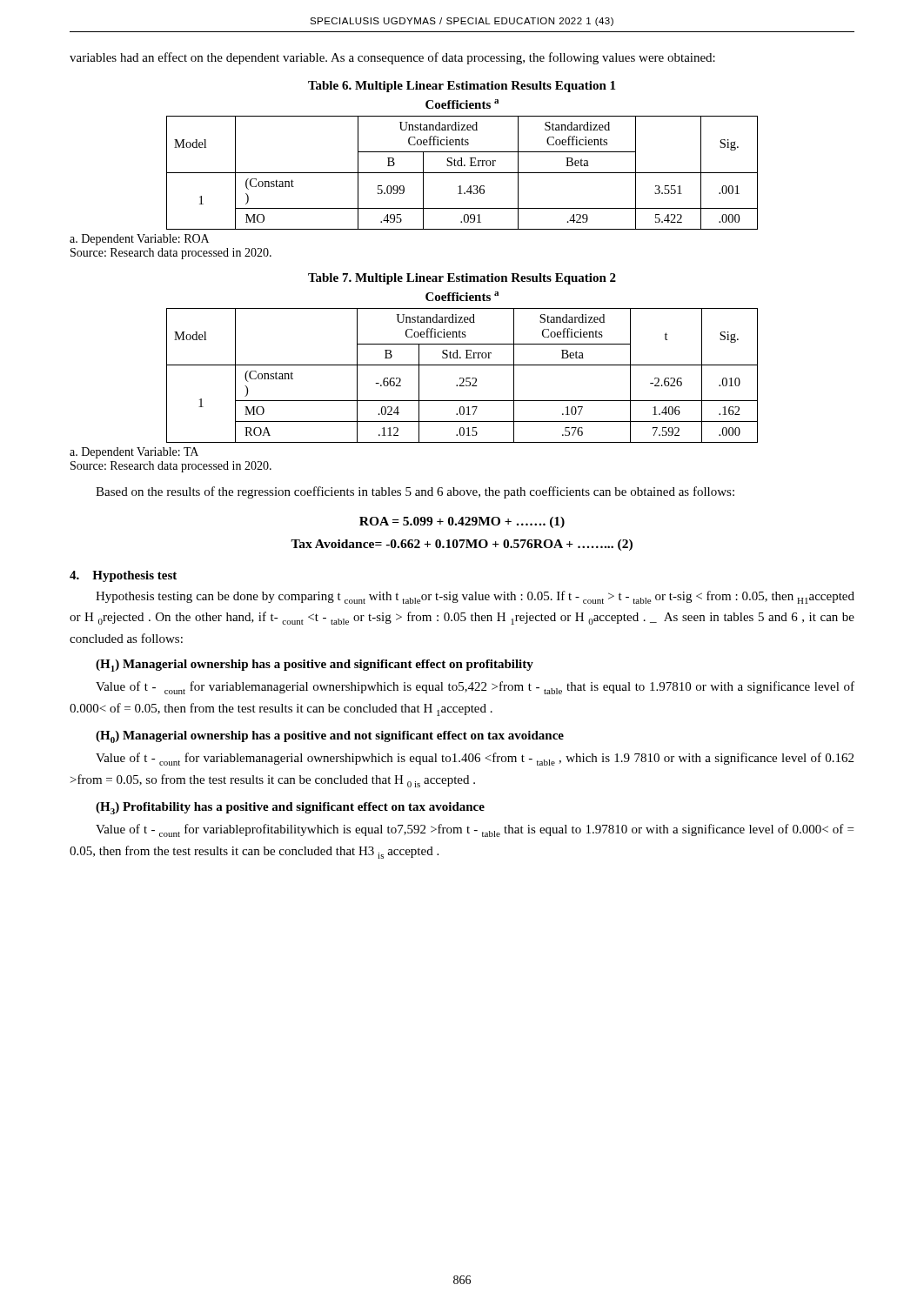Find the block starting "(H3) Profitability has a positive and significant"
Screen dimensions: 1305x924
coord(277,808)
